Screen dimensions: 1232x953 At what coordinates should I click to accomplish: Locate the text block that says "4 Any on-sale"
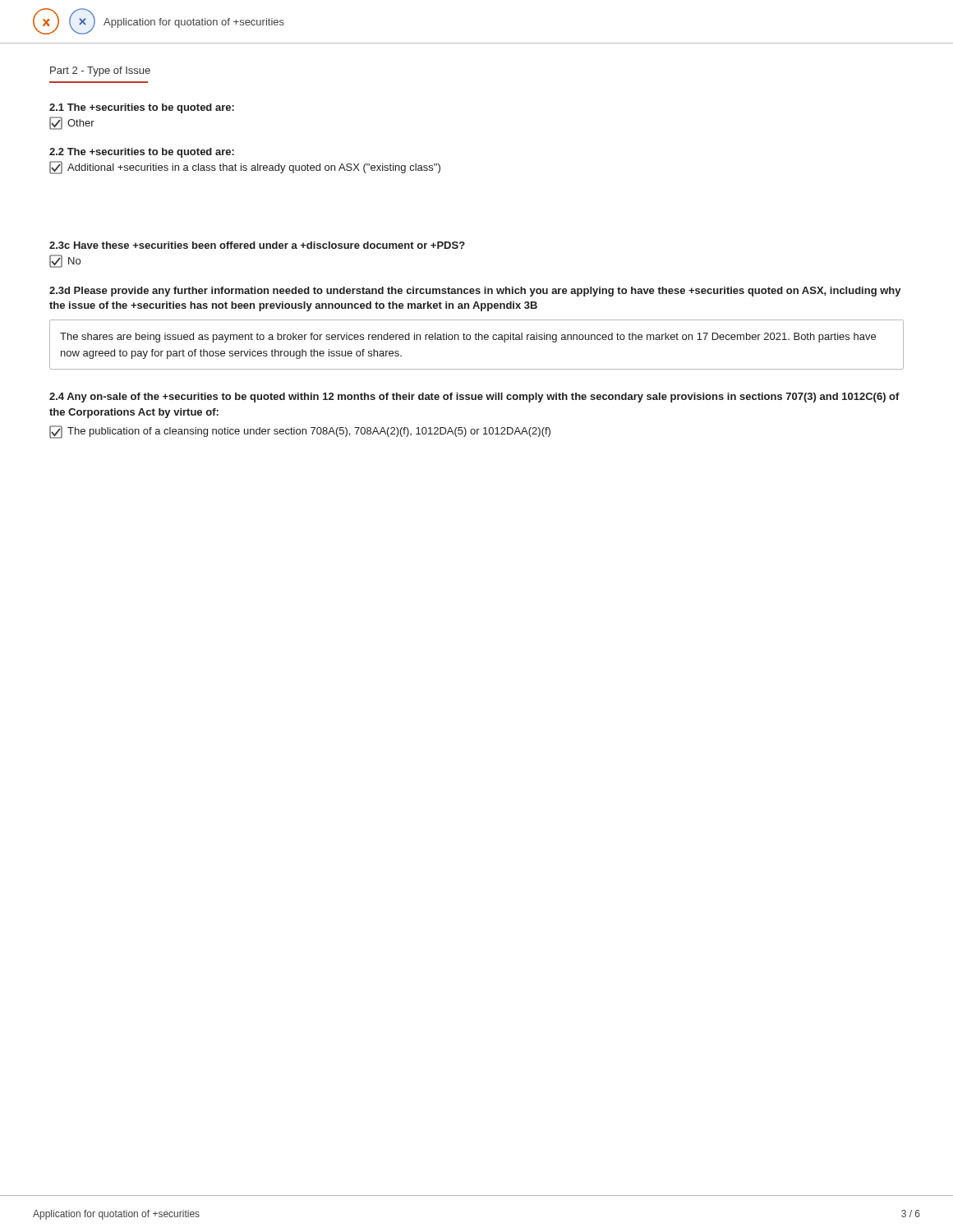[x=474, y=398]
